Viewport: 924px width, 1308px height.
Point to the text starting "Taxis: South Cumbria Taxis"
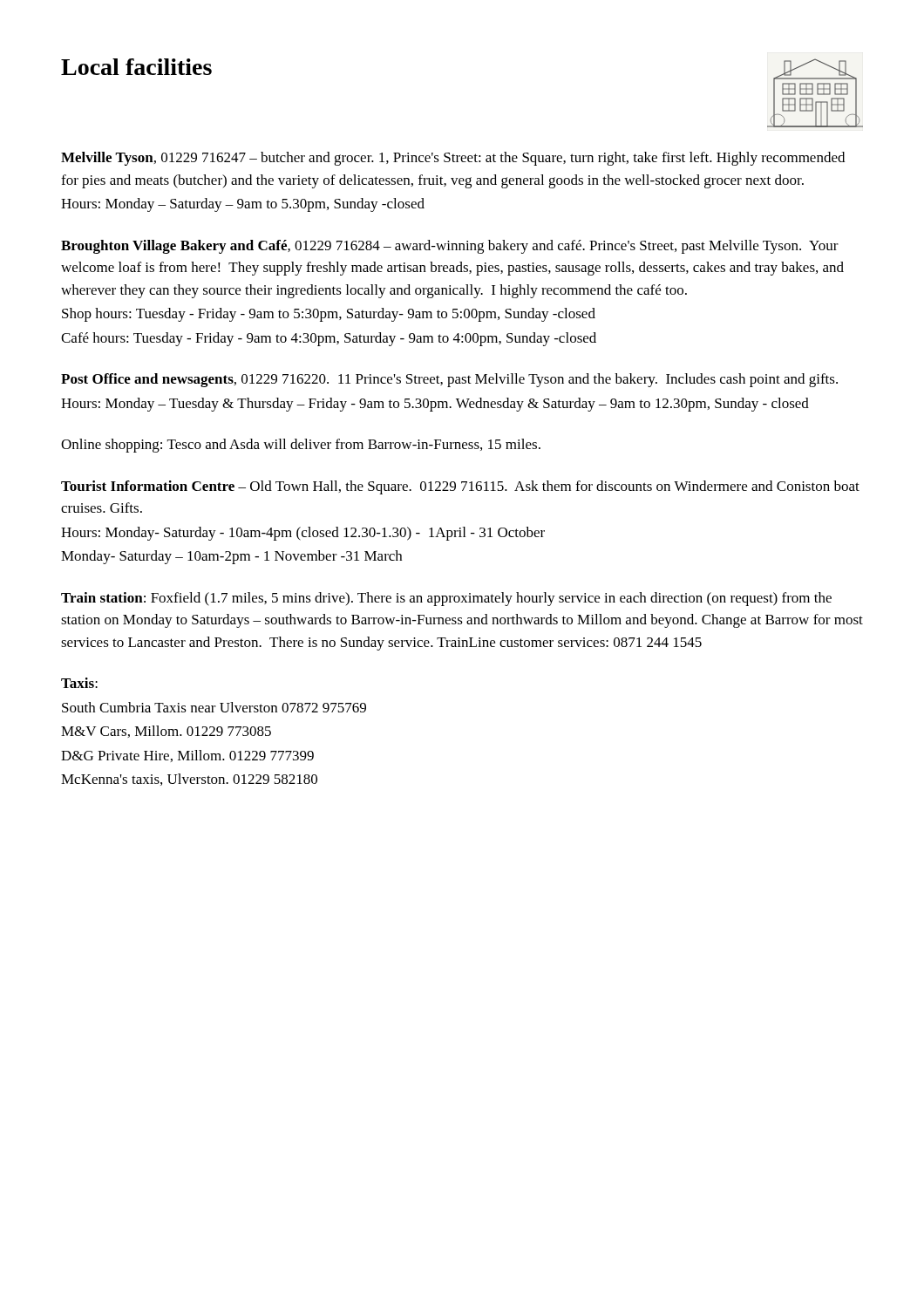click(x=79, y=683)
